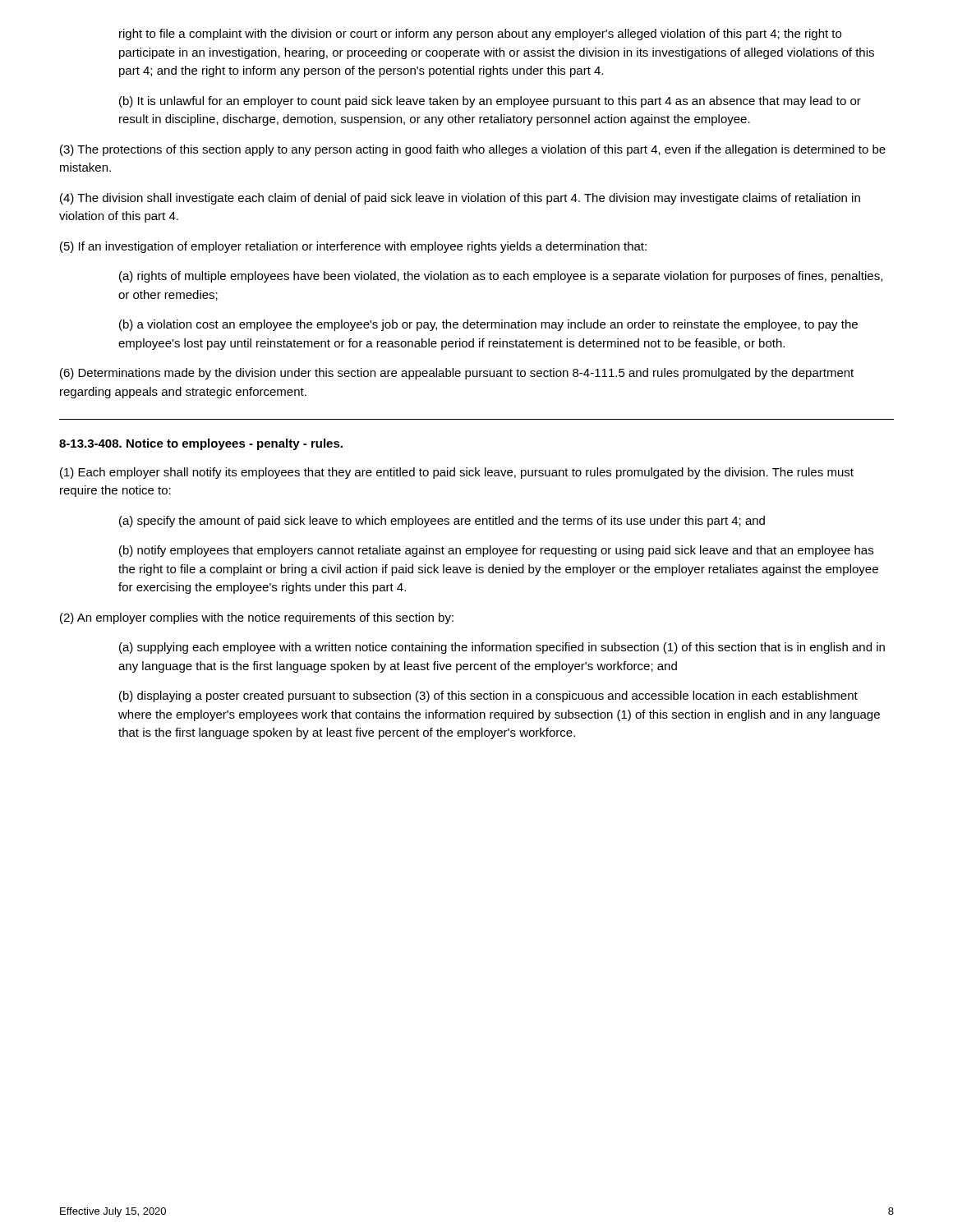Select the text block with the text "(a) specify the amount of paid sick"
953x1232 pixels.
coord(442,520)
